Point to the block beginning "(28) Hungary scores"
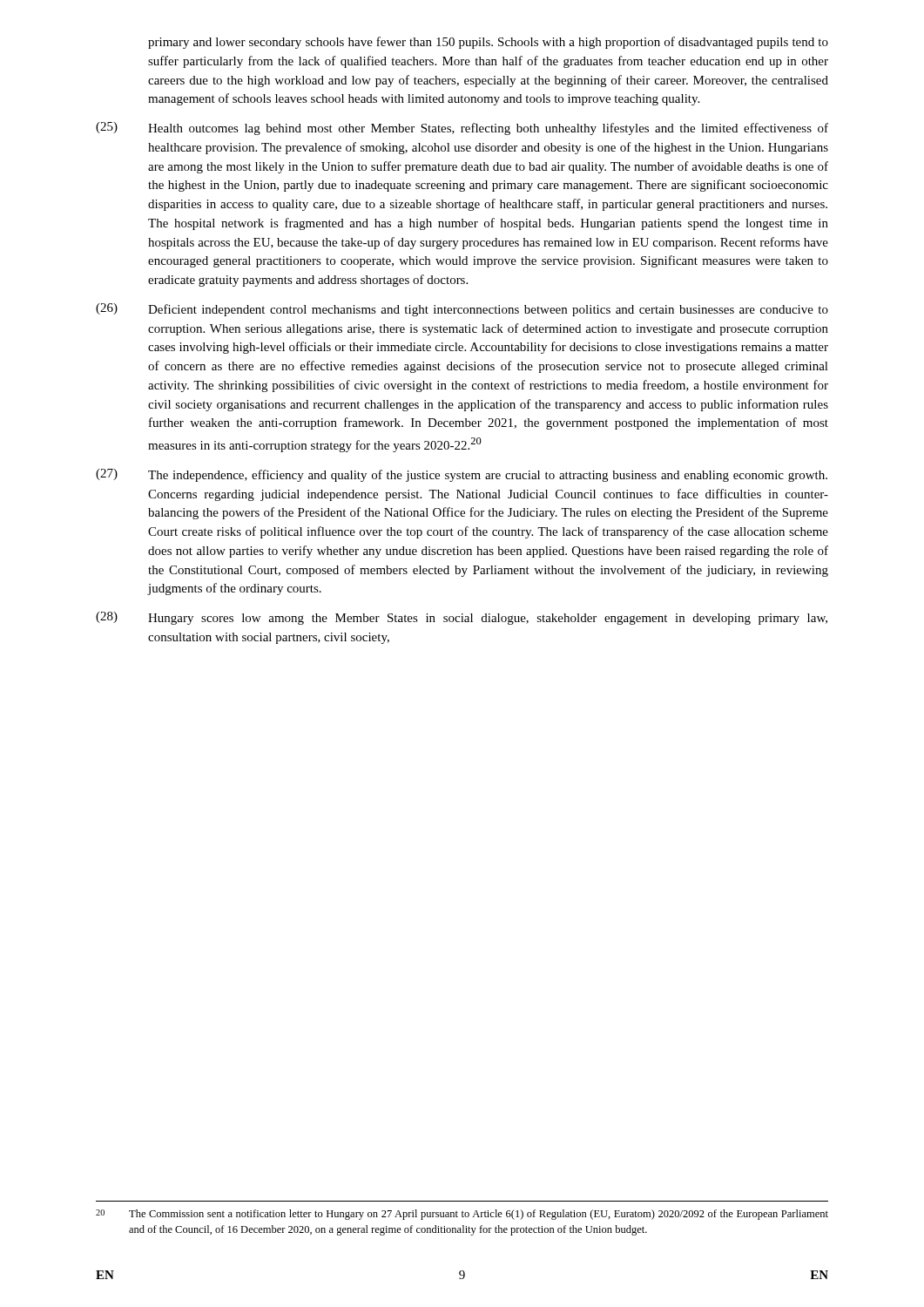The width and height of the screenshot is (924, 1307). point(462,628)
